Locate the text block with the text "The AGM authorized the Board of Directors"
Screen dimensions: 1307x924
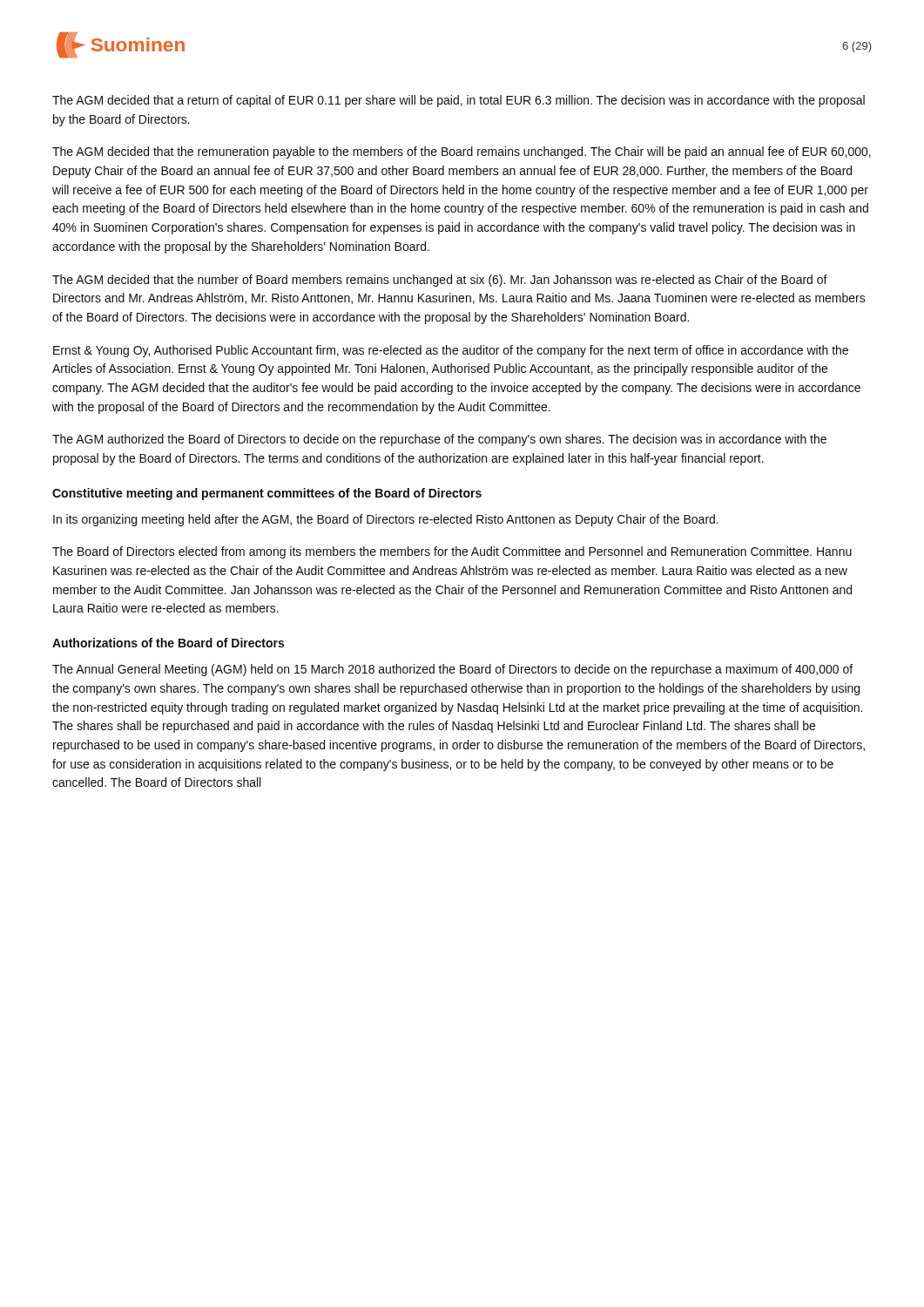click(440, 449)
